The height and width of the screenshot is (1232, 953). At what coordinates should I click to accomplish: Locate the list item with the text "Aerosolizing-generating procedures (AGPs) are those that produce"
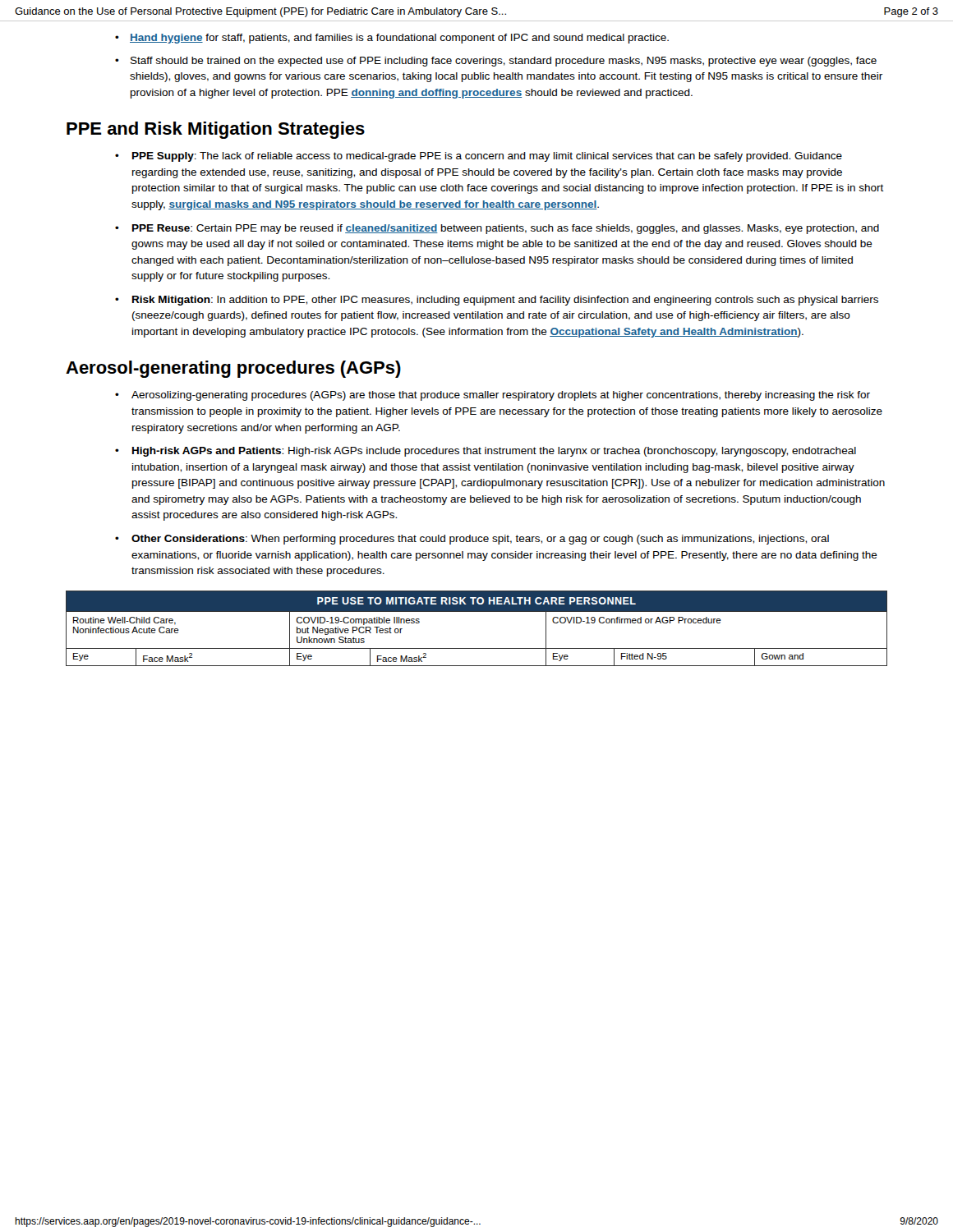click(507, 411)
